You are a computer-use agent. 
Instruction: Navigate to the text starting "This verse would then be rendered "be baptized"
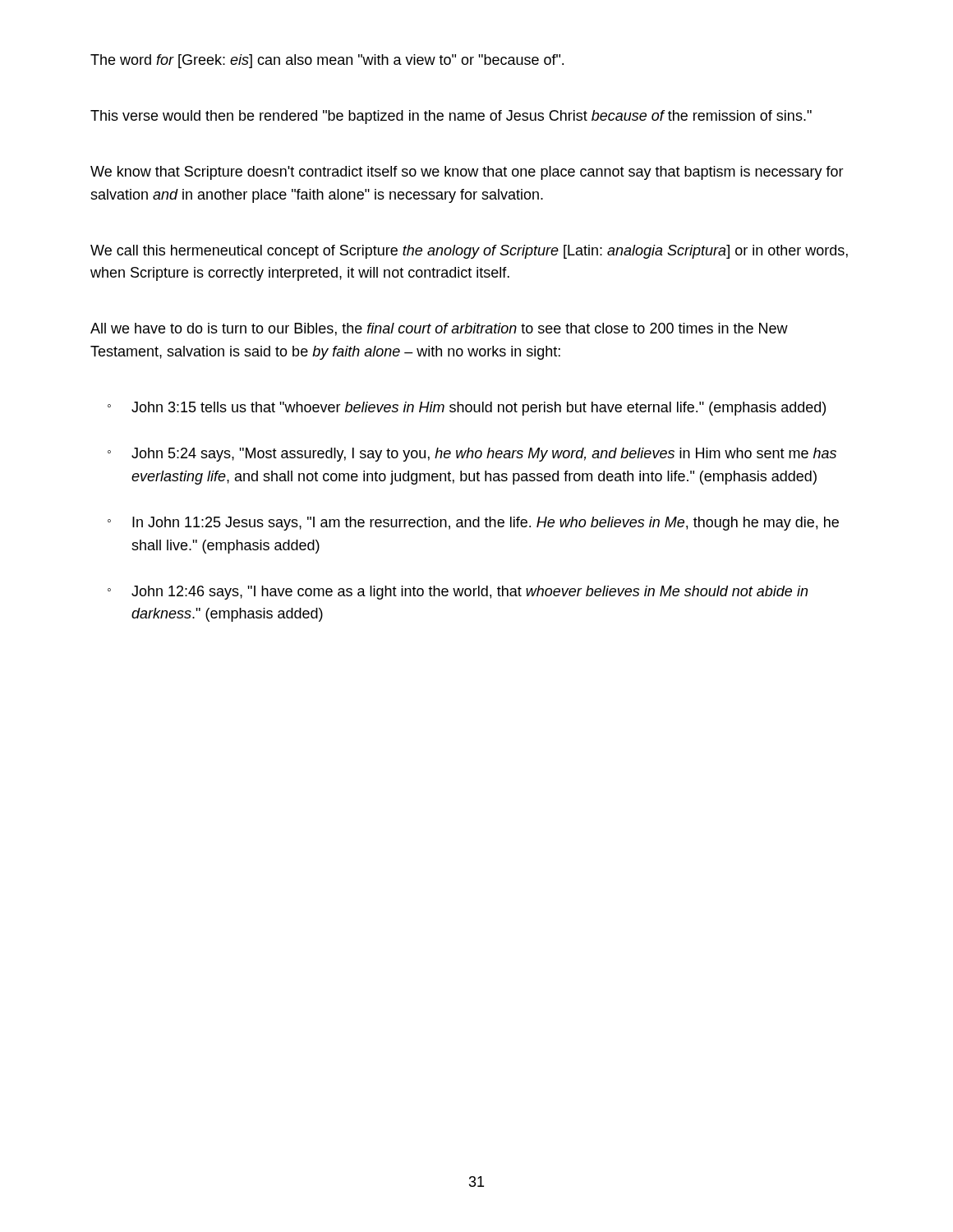click(451, 116)
